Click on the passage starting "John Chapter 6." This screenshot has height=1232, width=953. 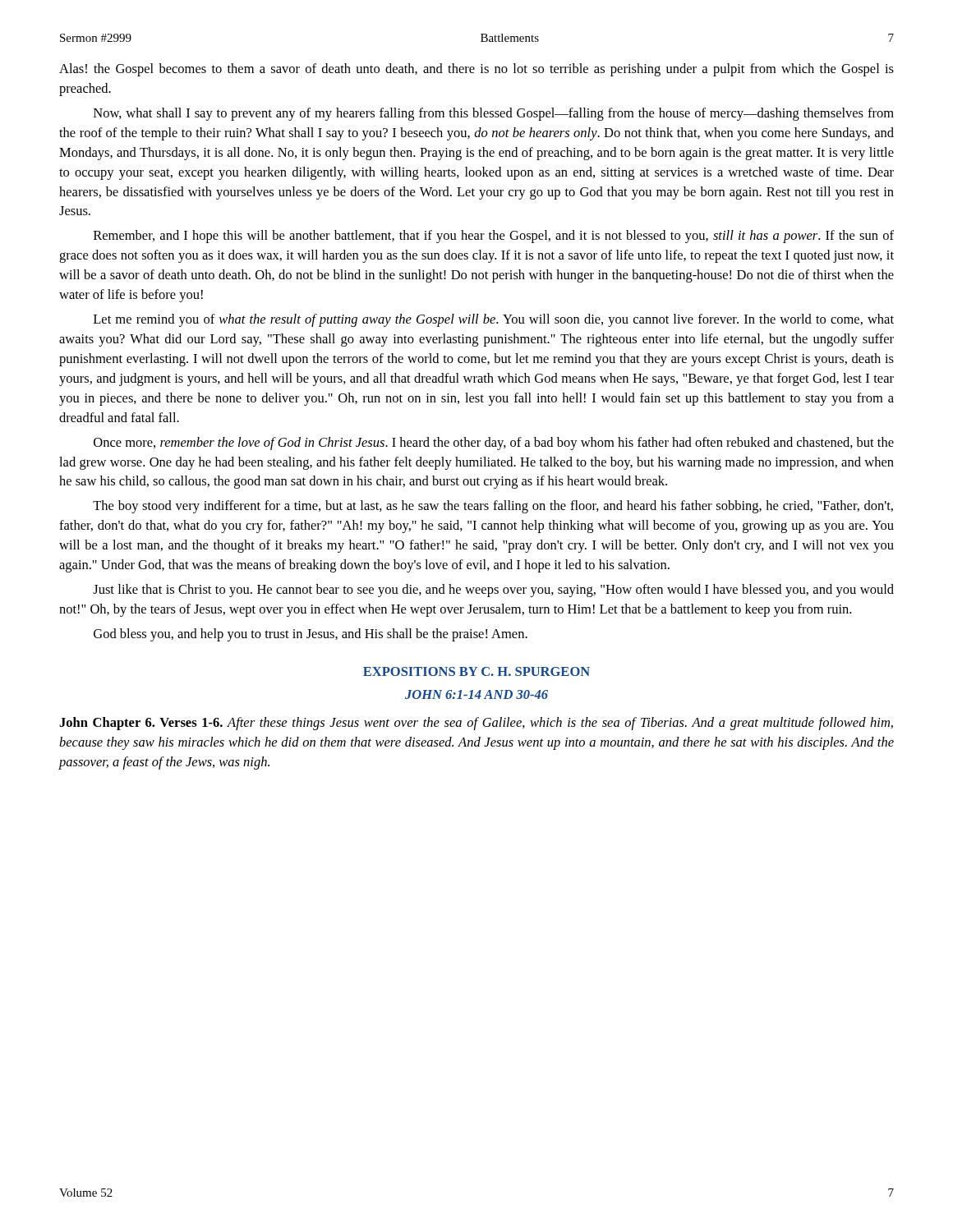(476, 742)
